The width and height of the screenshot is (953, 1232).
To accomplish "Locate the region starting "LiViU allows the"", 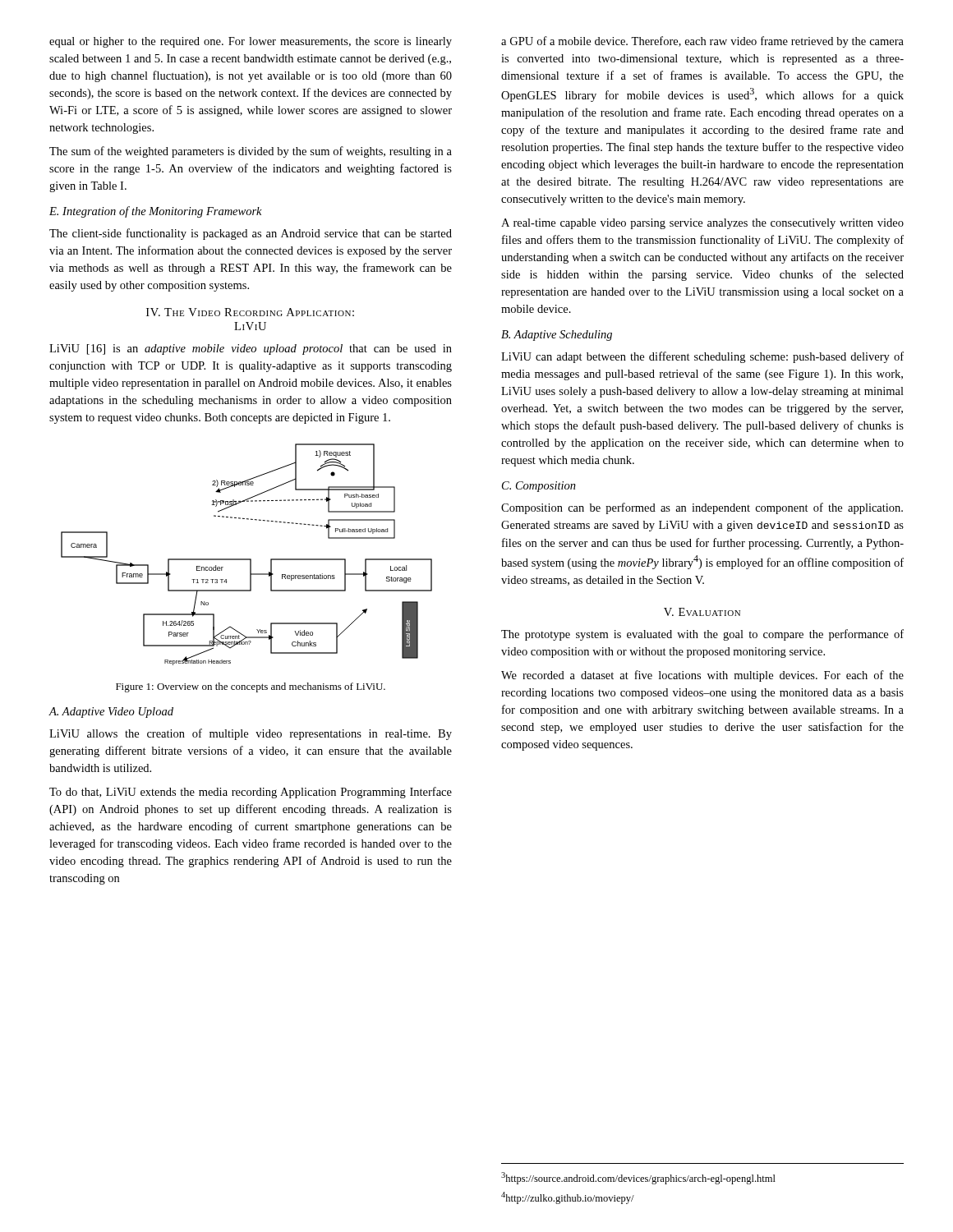I will pos(251,751).
